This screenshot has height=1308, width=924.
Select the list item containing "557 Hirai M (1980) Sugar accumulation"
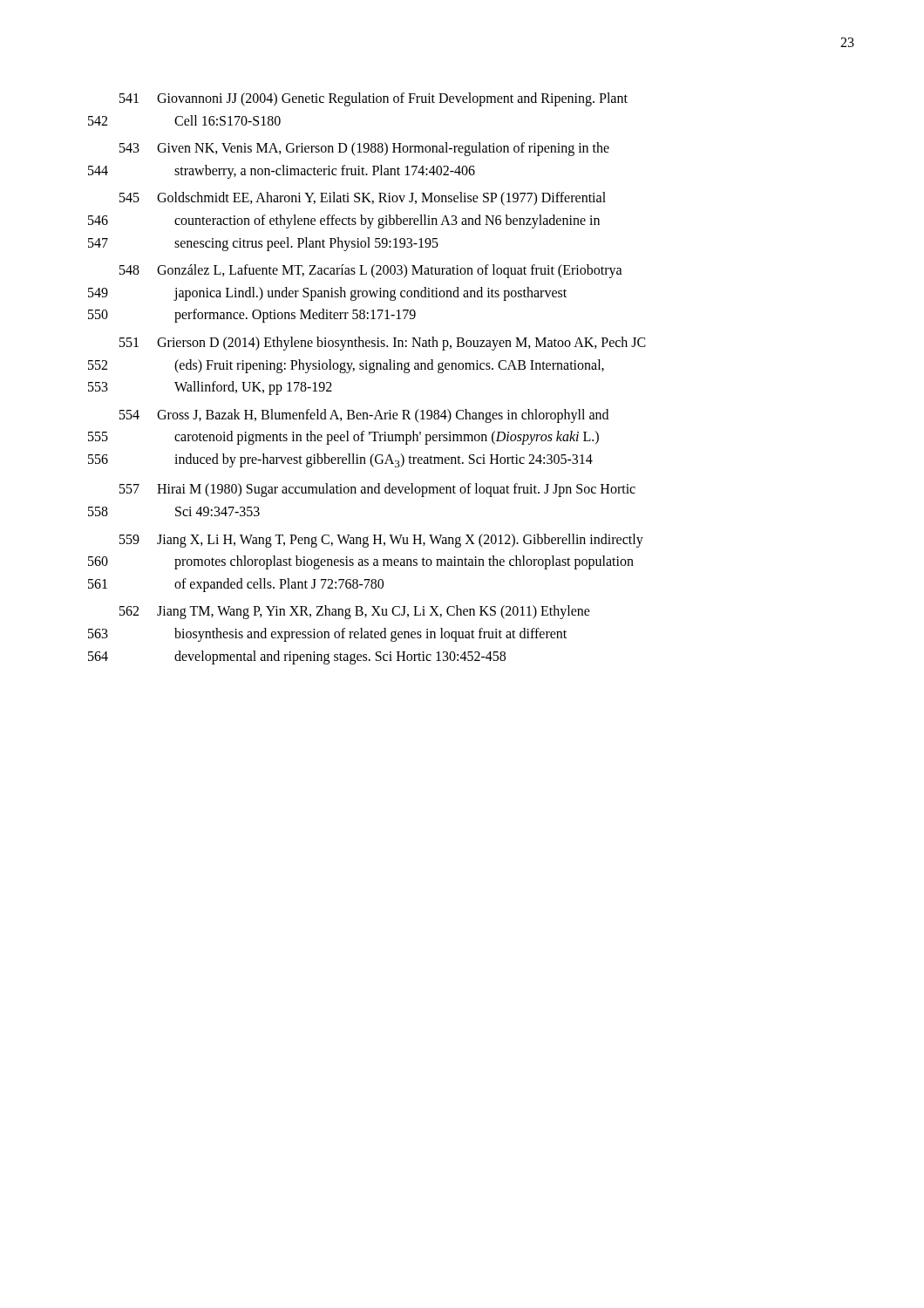click(x=471, y=501)
